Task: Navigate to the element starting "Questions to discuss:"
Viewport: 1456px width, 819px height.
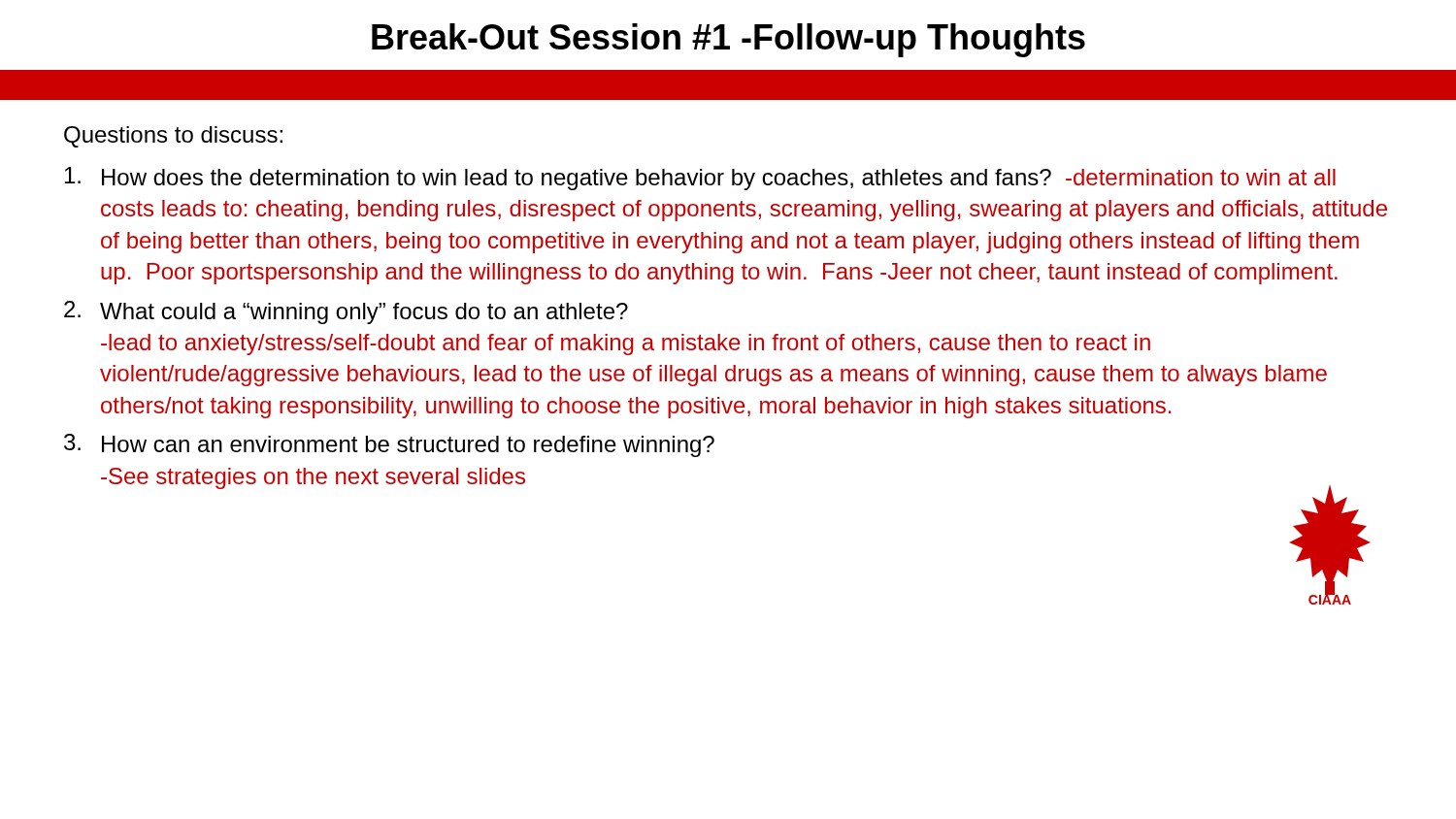Action: coord(174,134)
